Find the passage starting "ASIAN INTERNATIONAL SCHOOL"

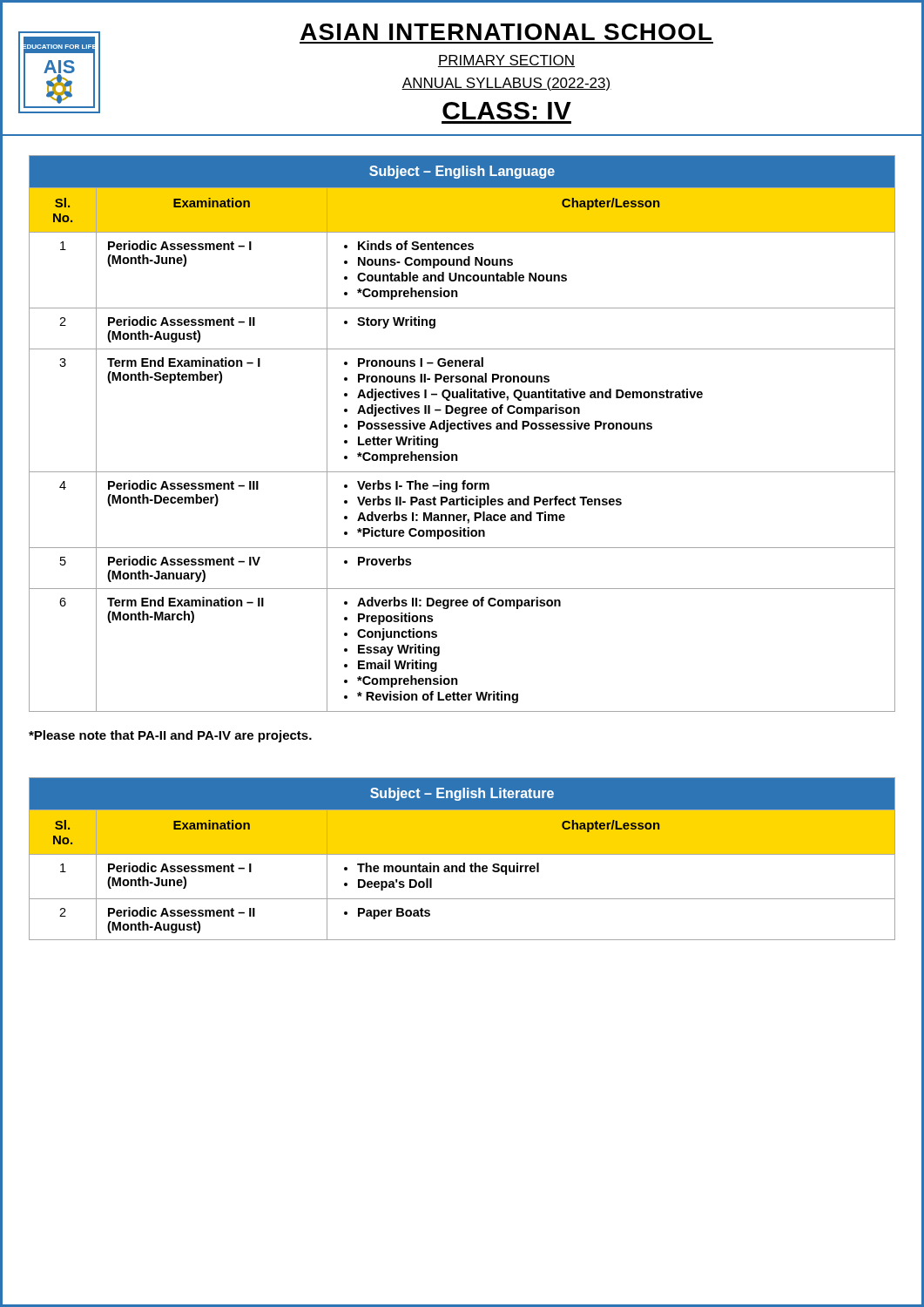(x=506, y=32)
